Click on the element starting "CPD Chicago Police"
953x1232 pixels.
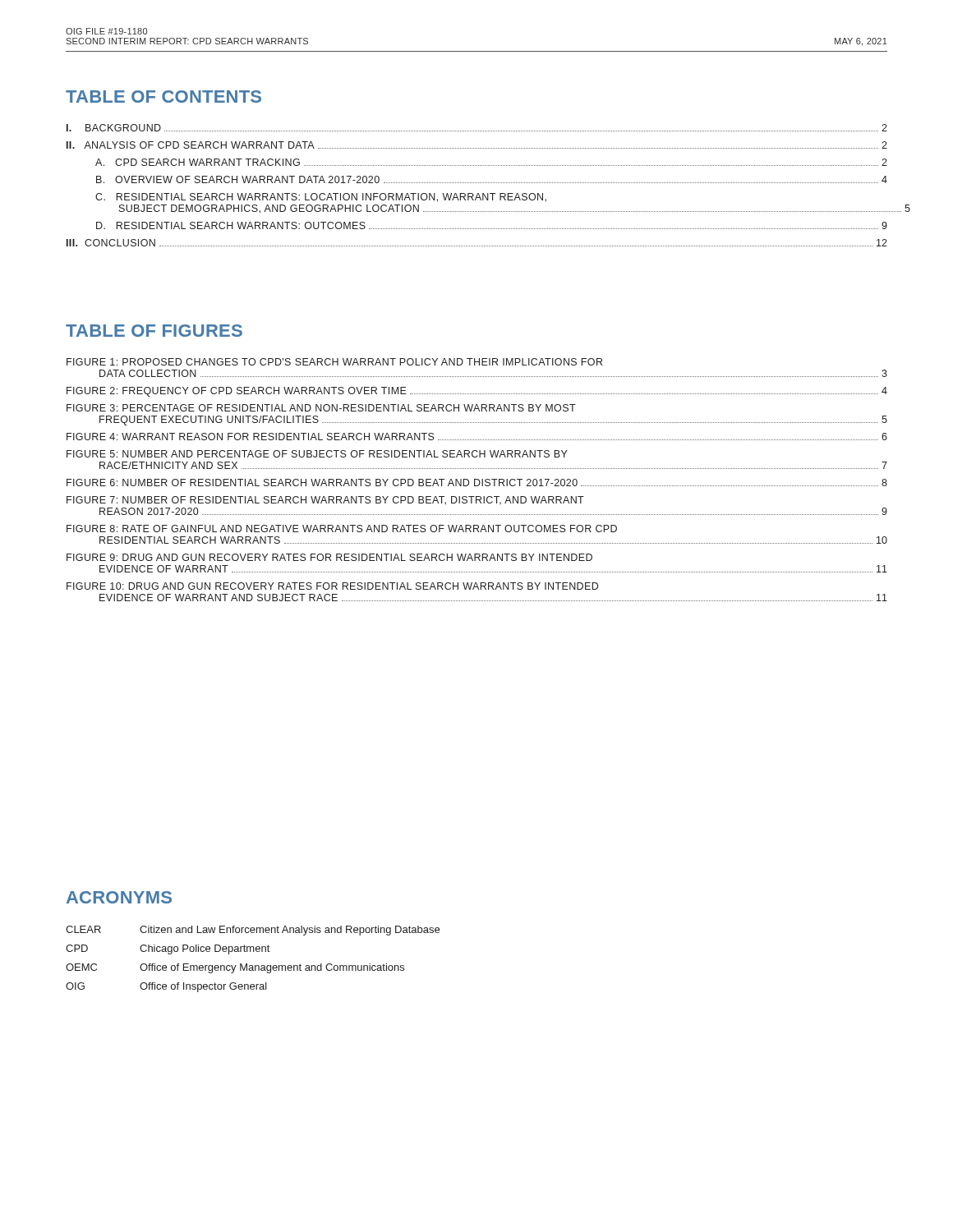coord(168,949)
